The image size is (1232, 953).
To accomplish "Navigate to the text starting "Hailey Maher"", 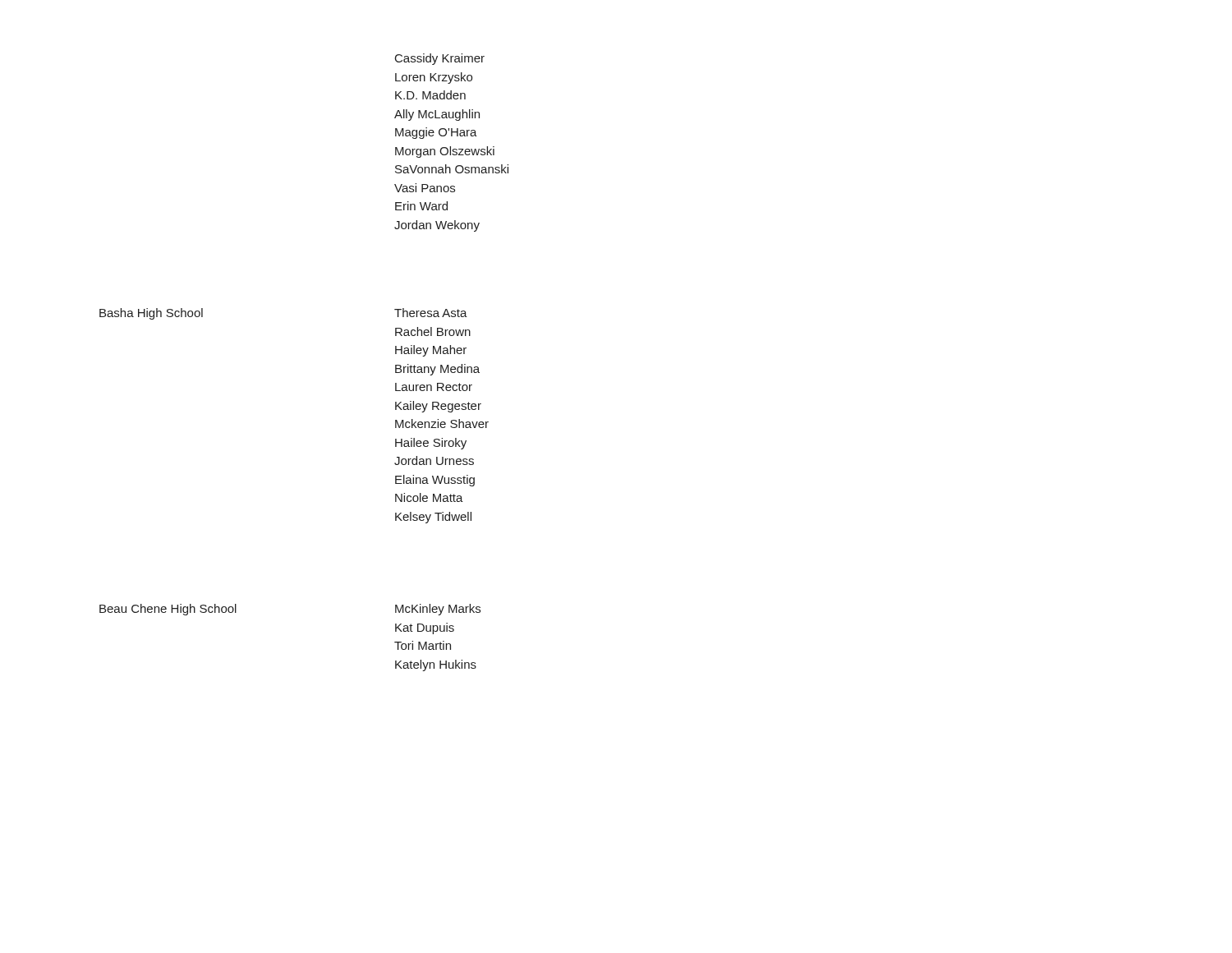I will tap(431, 350).
